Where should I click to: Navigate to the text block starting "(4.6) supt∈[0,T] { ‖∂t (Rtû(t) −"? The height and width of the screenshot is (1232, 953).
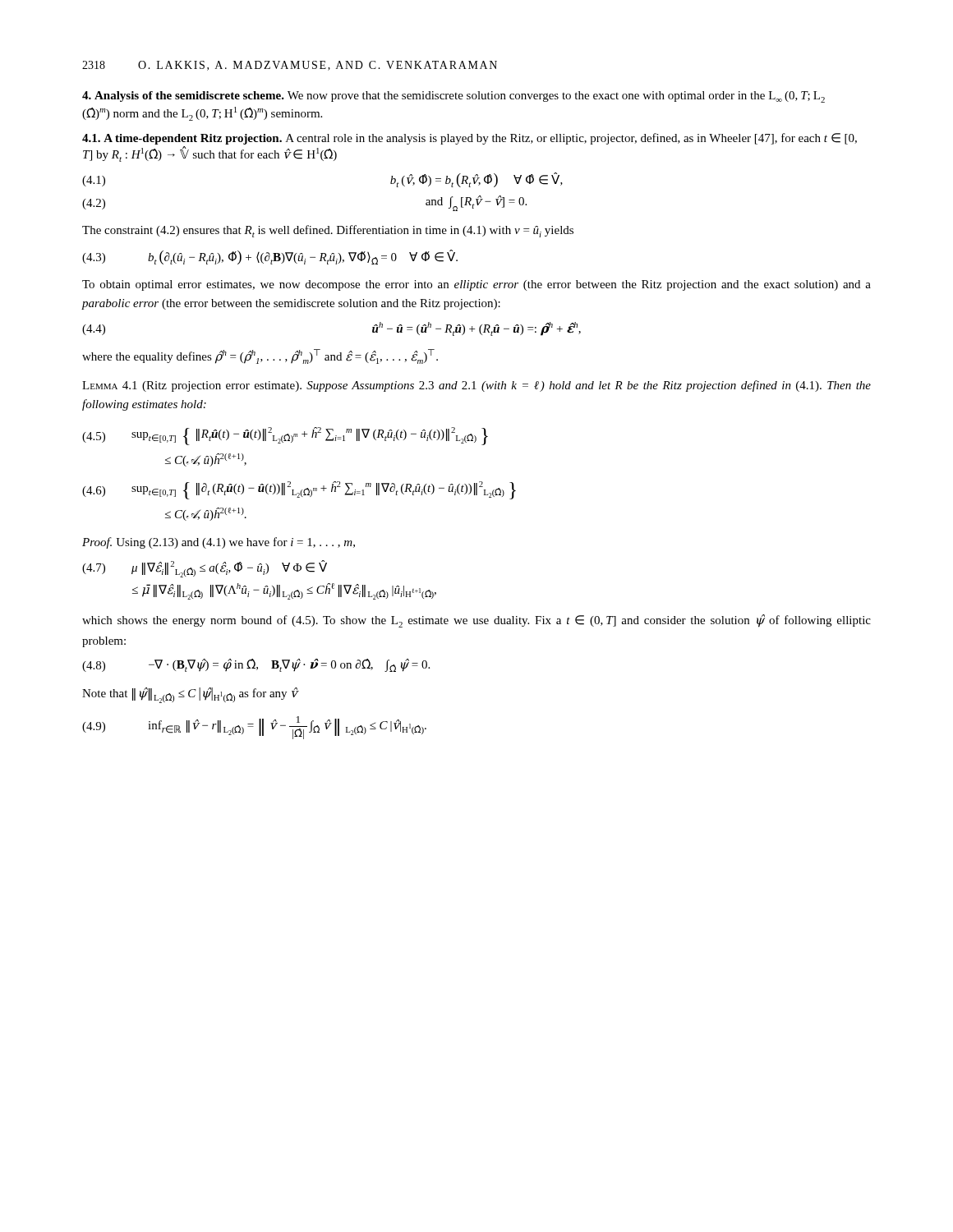pos(476,501)
